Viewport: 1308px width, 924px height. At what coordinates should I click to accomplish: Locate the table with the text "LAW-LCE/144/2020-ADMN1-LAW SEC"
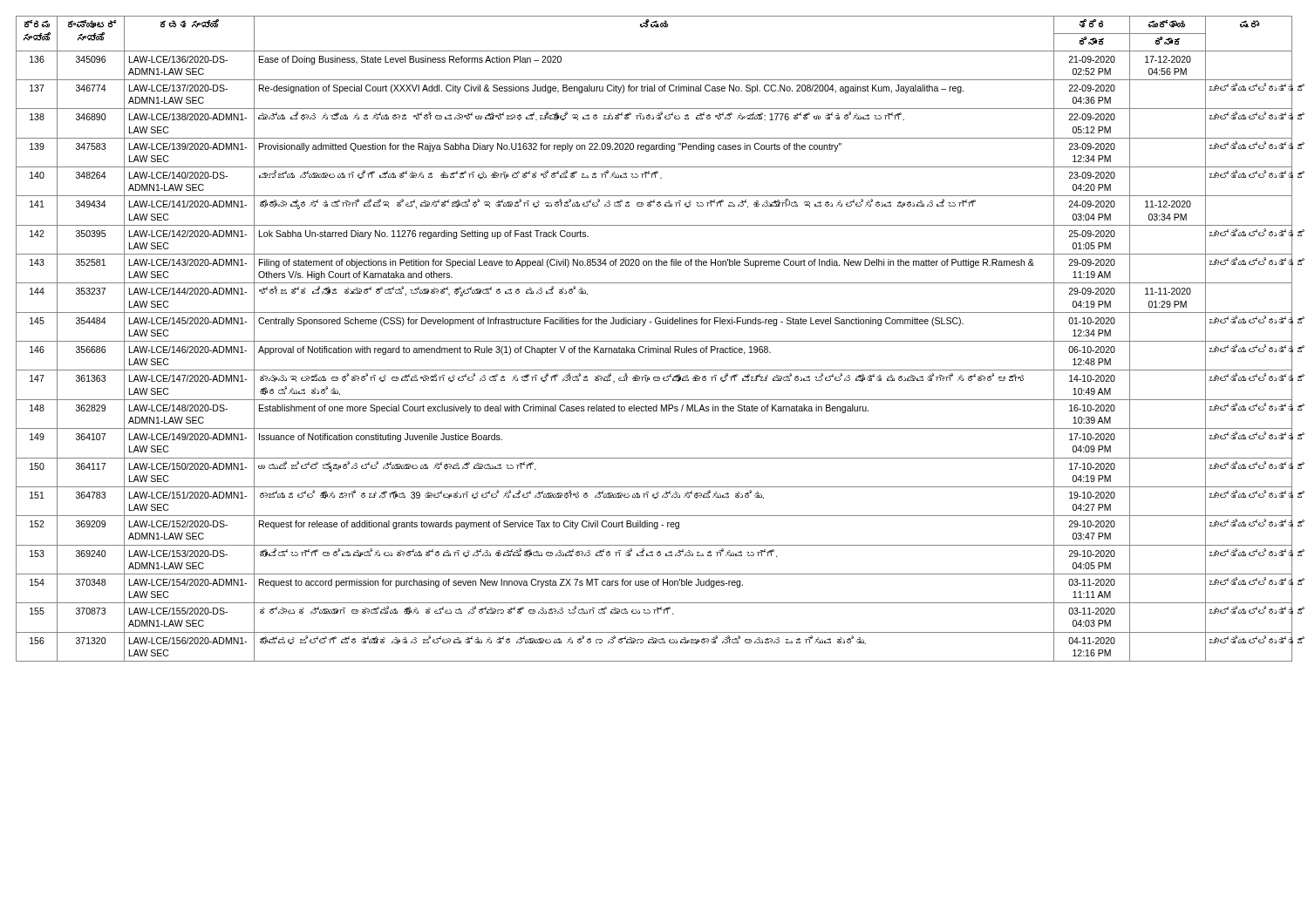tap(654, 339)
